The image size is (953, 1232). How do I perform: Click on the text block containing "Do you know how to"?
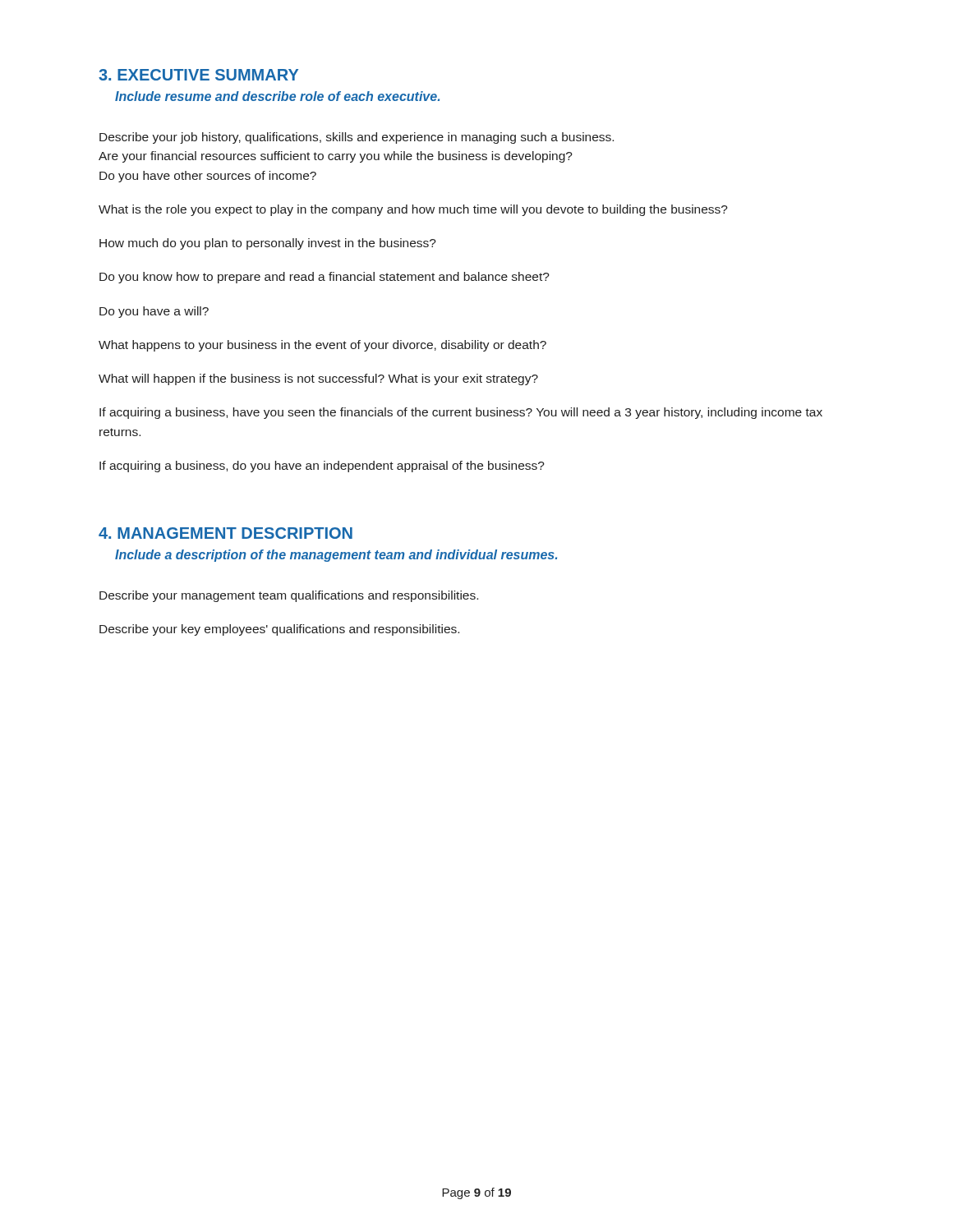point(324,277)
